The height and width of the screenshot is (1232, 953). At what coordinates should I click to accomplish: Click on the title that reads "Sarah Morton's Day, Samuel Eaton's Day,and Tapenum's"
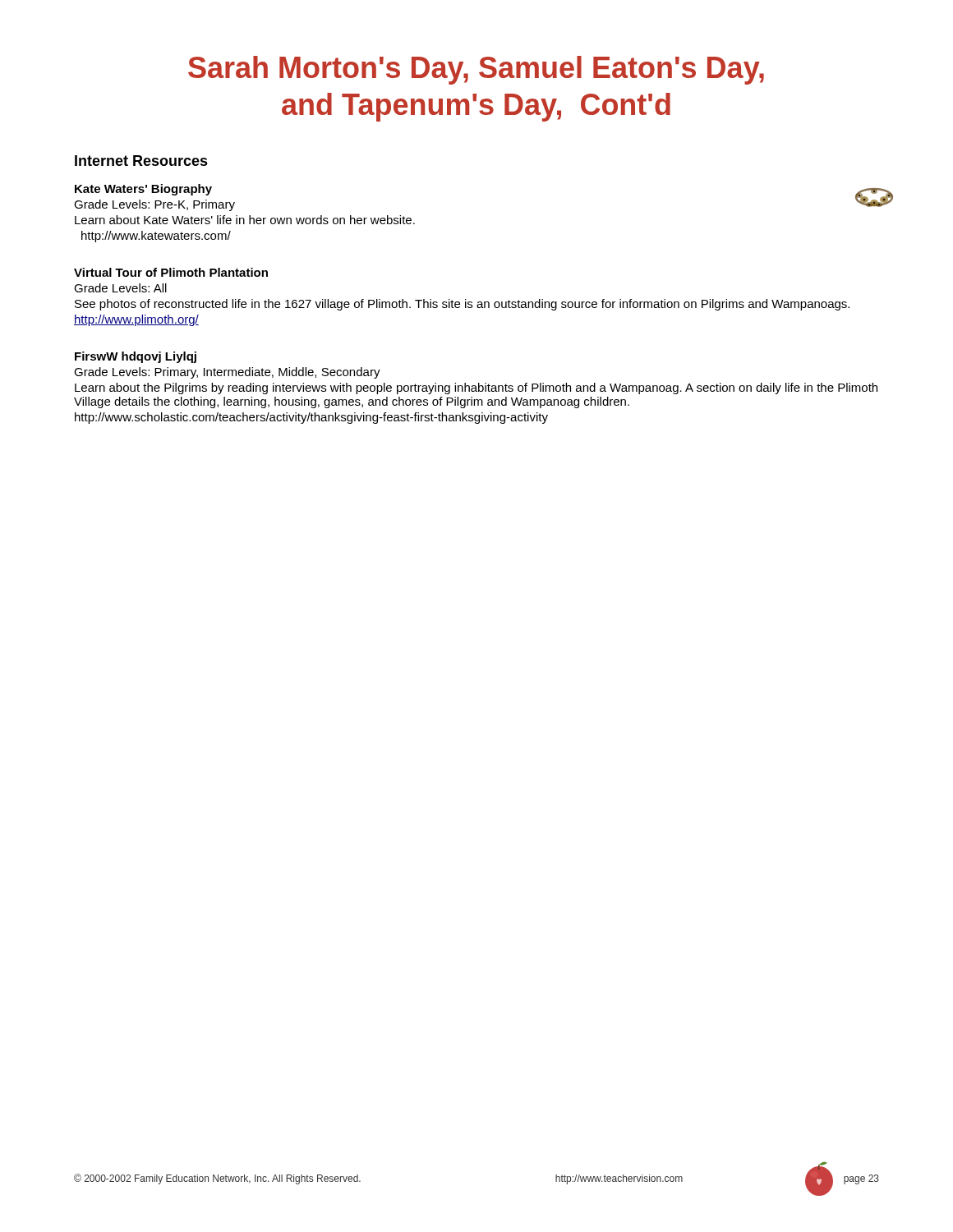(x=476, y=86)
